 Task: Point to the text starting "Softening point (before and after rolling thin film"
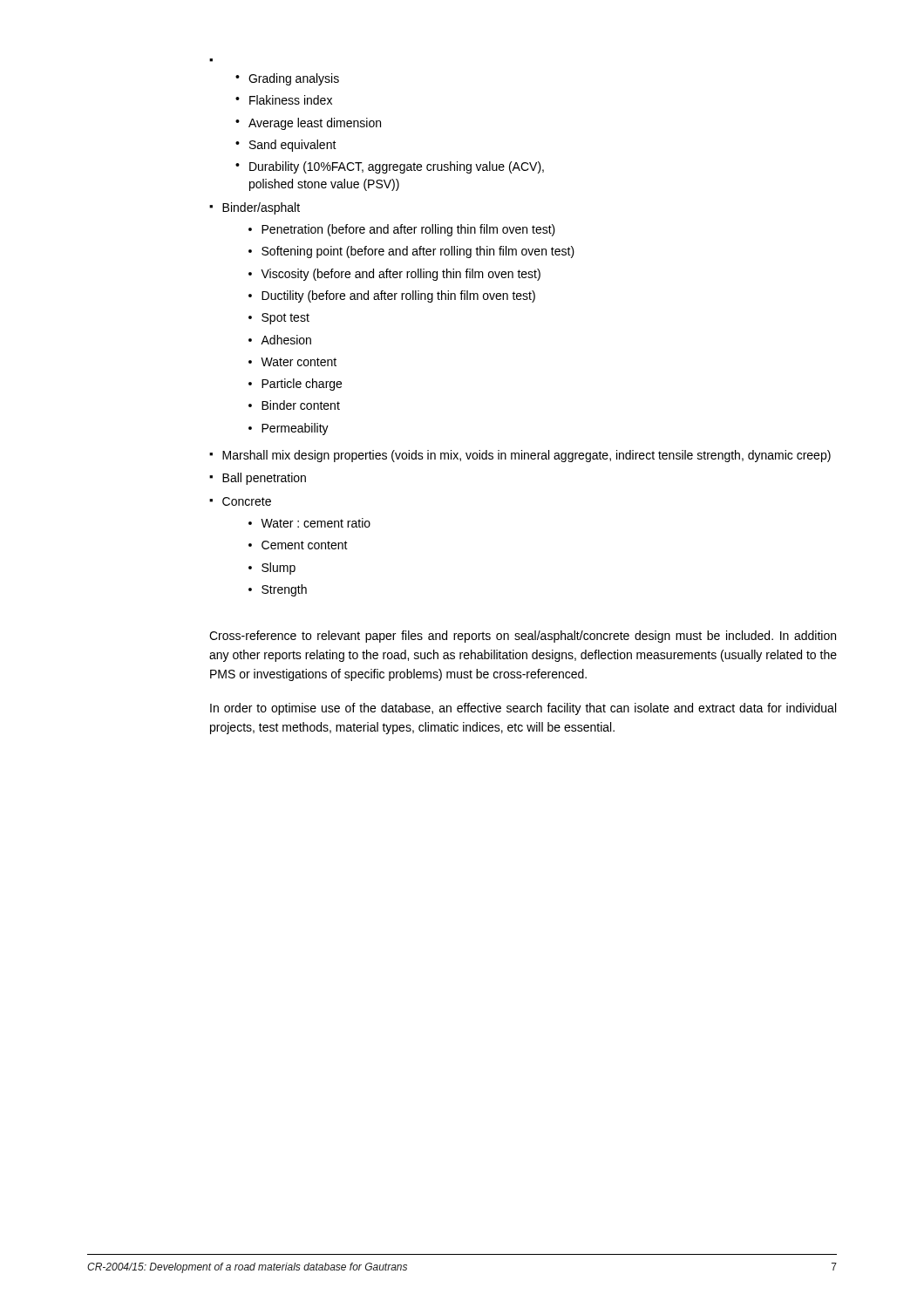point(549,252)
